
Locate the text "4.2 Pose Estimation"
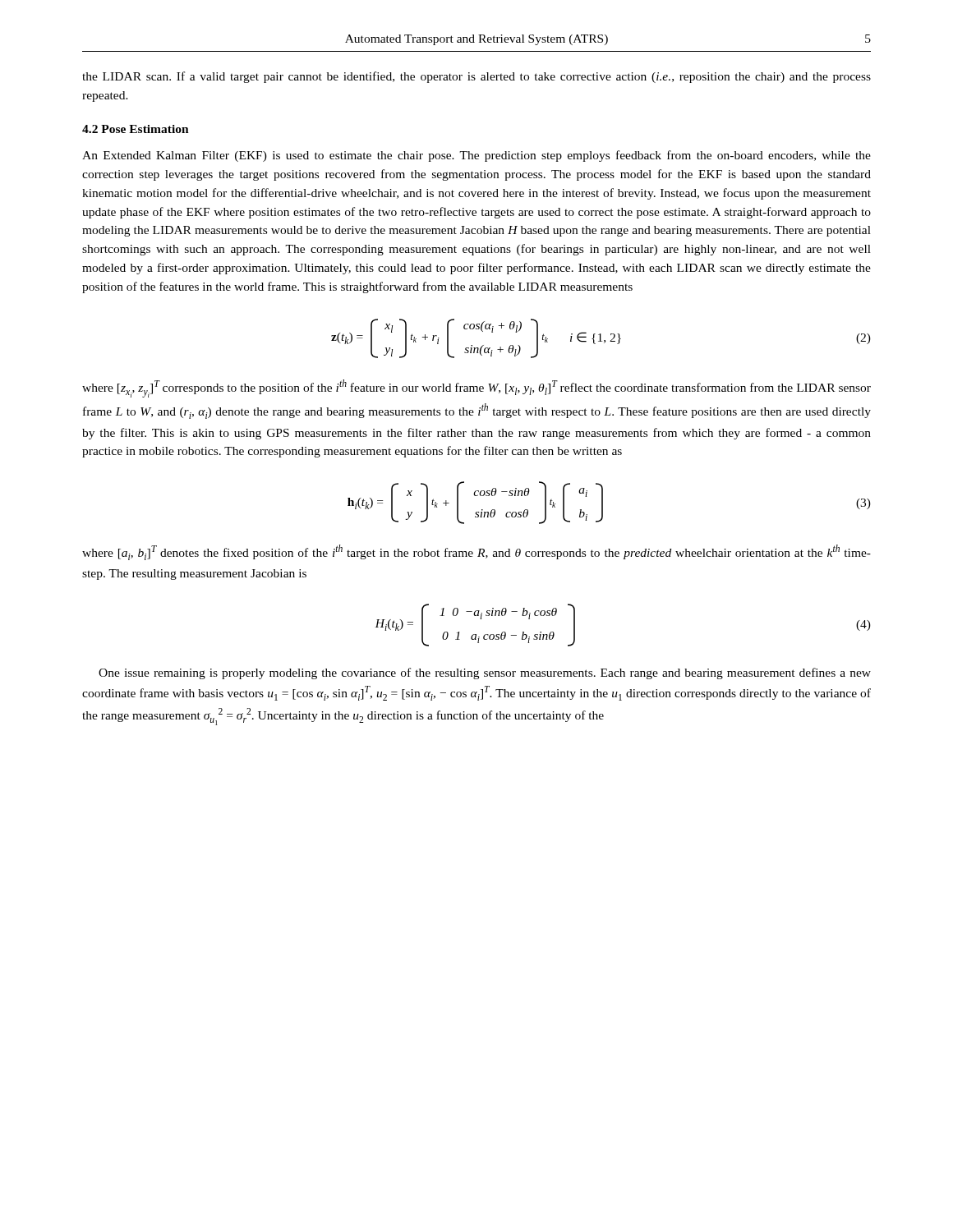click(x=135, y=128)
